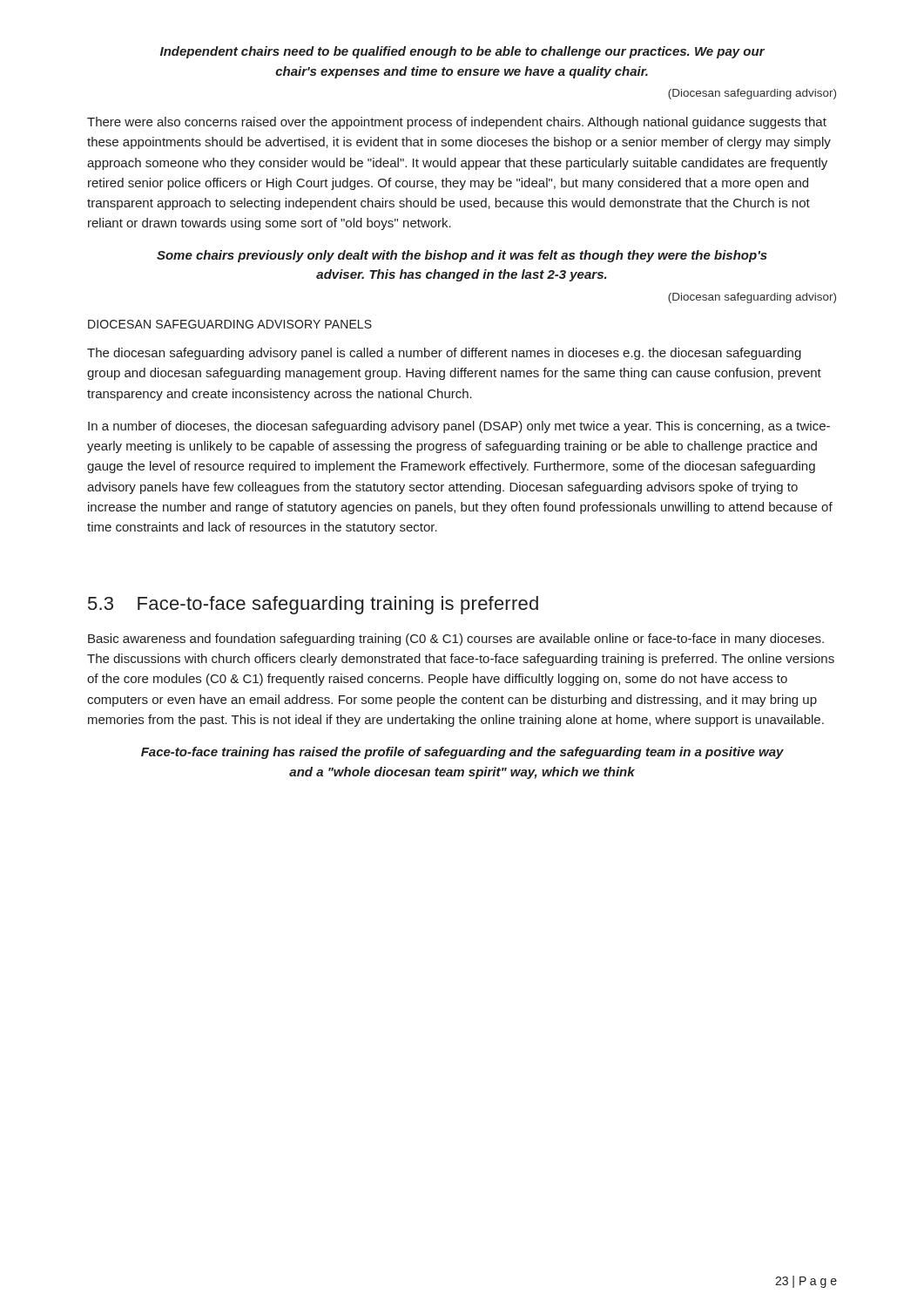924x1307 pixels.
Task: Select the region starting "There were also concerns raised over"
Action: point(462,172)
